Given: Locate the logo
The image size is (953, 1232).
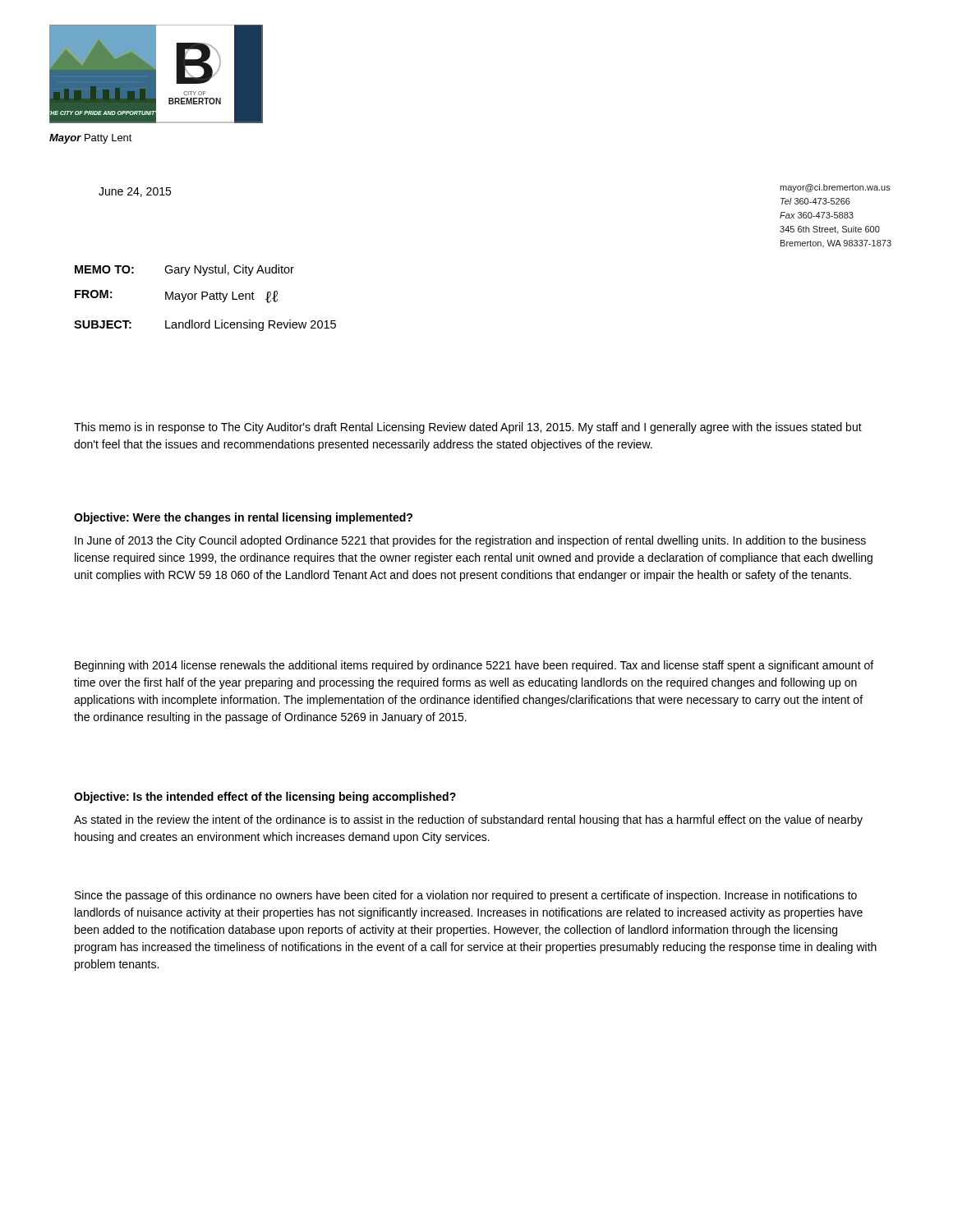Looking at the screenshot, I should click(156, 76).
